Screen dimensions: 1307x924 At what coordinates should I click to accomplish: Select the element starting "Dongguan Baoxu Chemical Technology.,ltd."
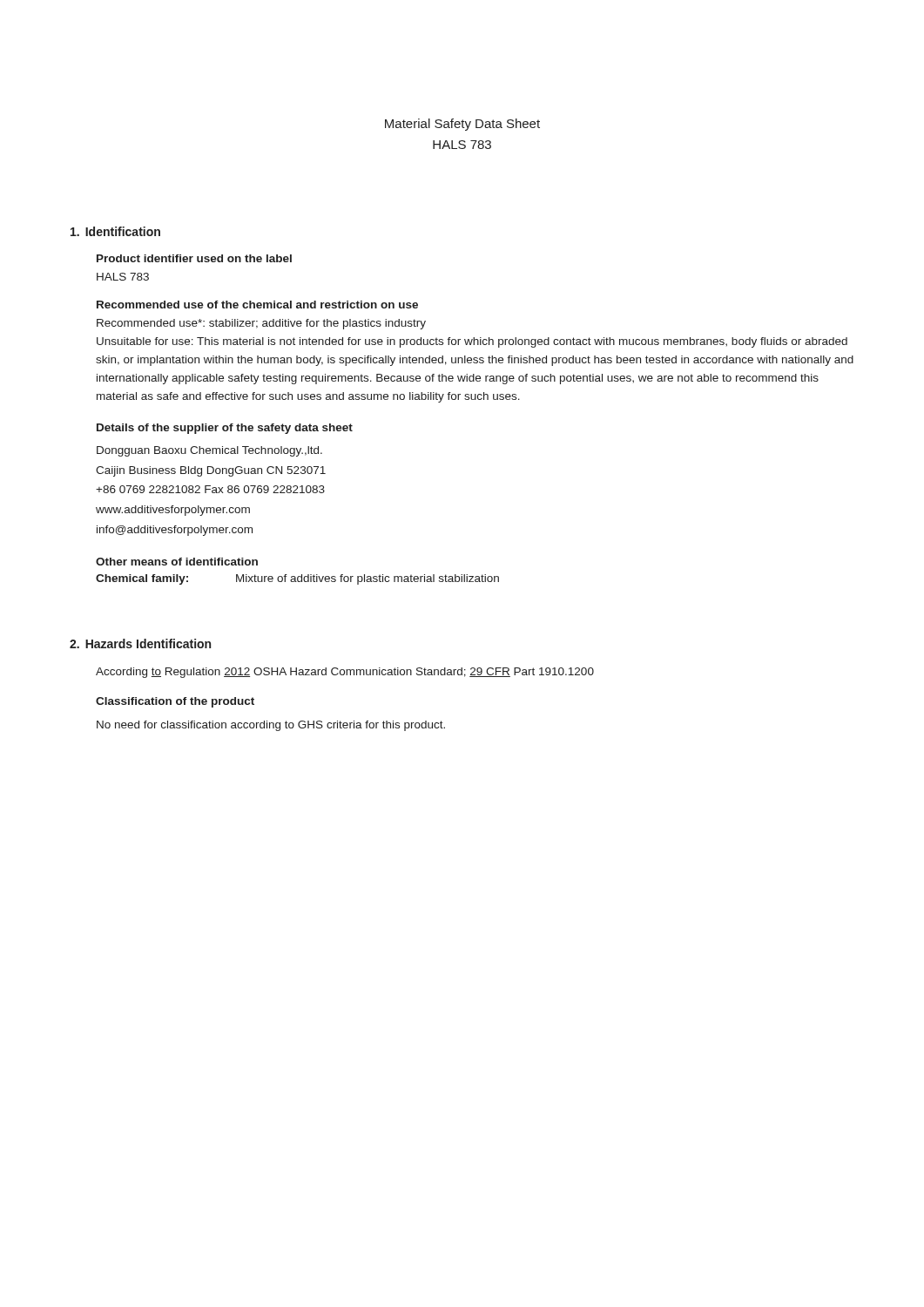point(209,450)
